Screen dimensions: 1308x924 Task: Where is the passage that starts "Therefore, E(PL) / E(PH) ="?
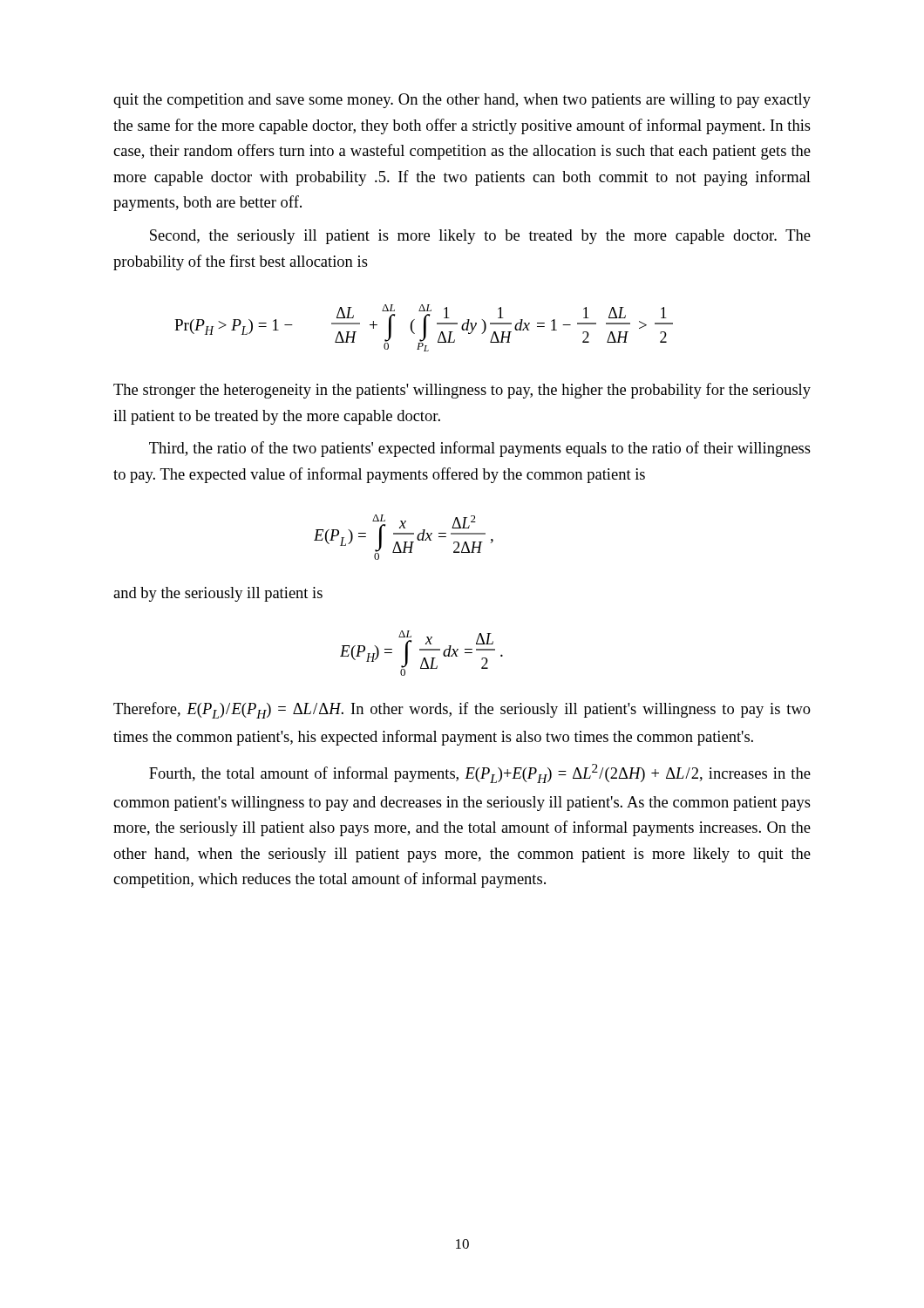(x=462, y=723)
